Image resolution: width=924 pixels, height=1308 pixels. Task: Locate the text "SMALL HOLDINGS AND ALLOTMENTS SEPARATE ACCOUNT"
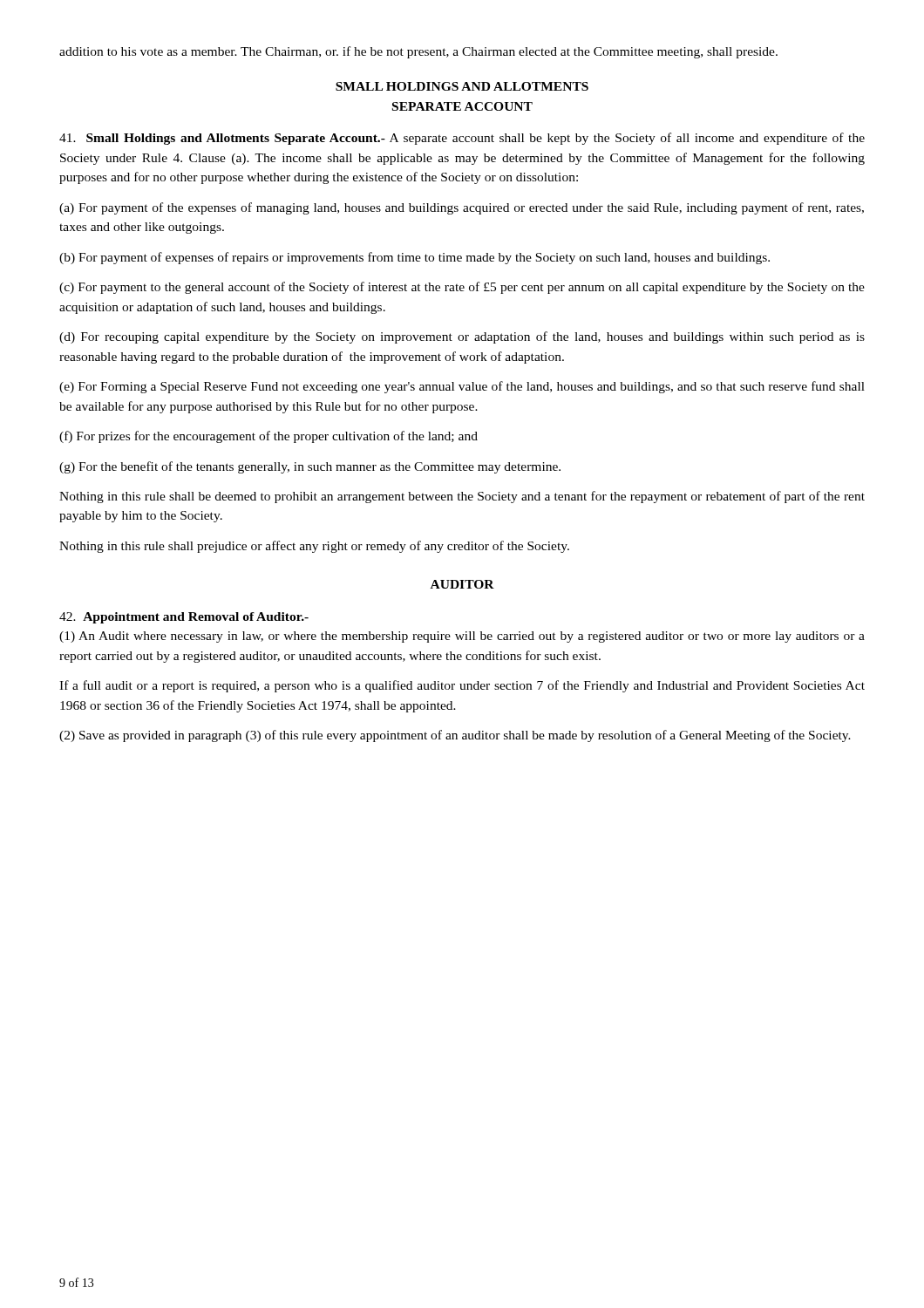click(x=462, y=96)
